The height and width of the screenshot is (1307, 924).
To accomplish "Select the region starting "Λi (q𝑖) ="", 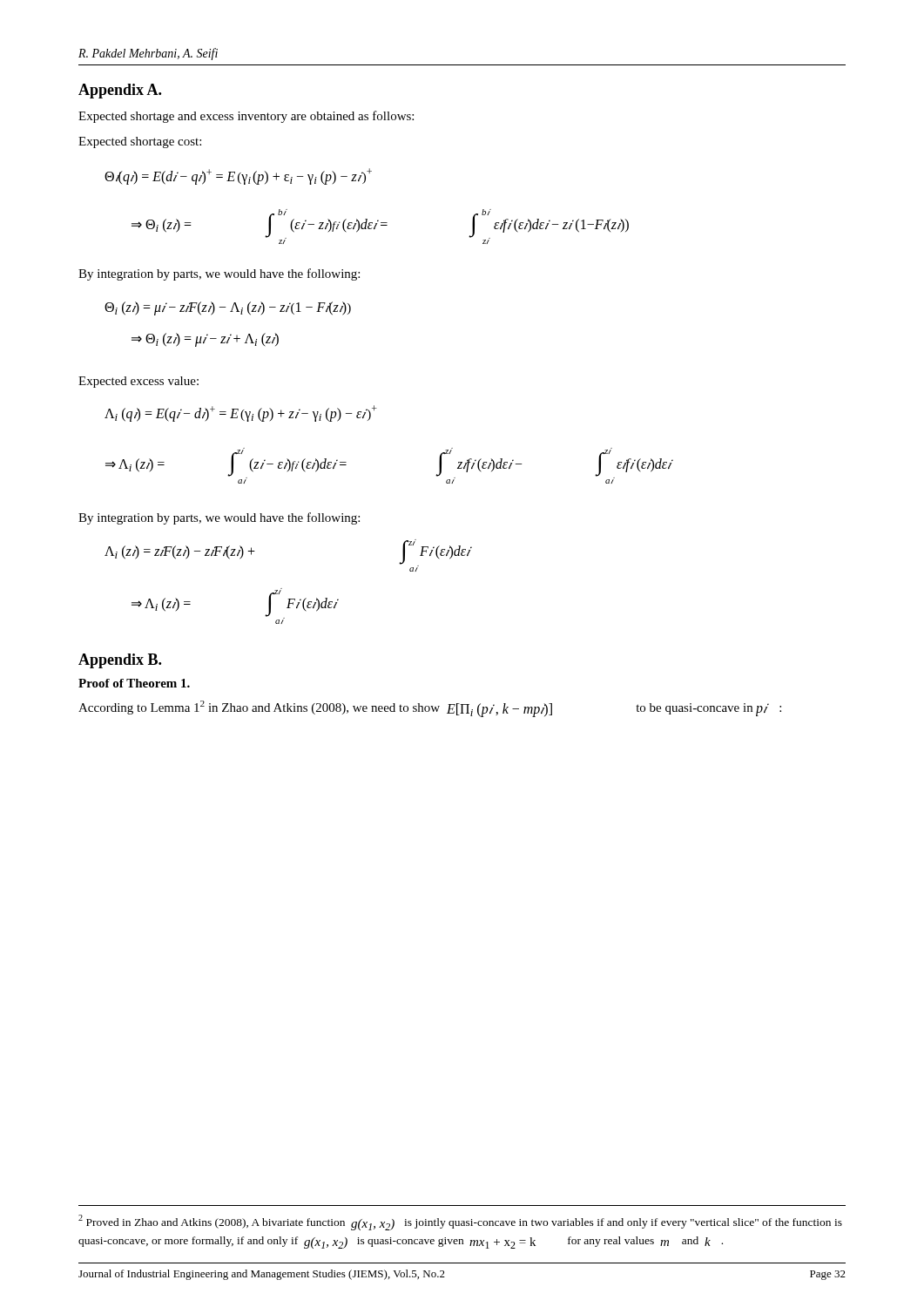I will pos(470,445).
